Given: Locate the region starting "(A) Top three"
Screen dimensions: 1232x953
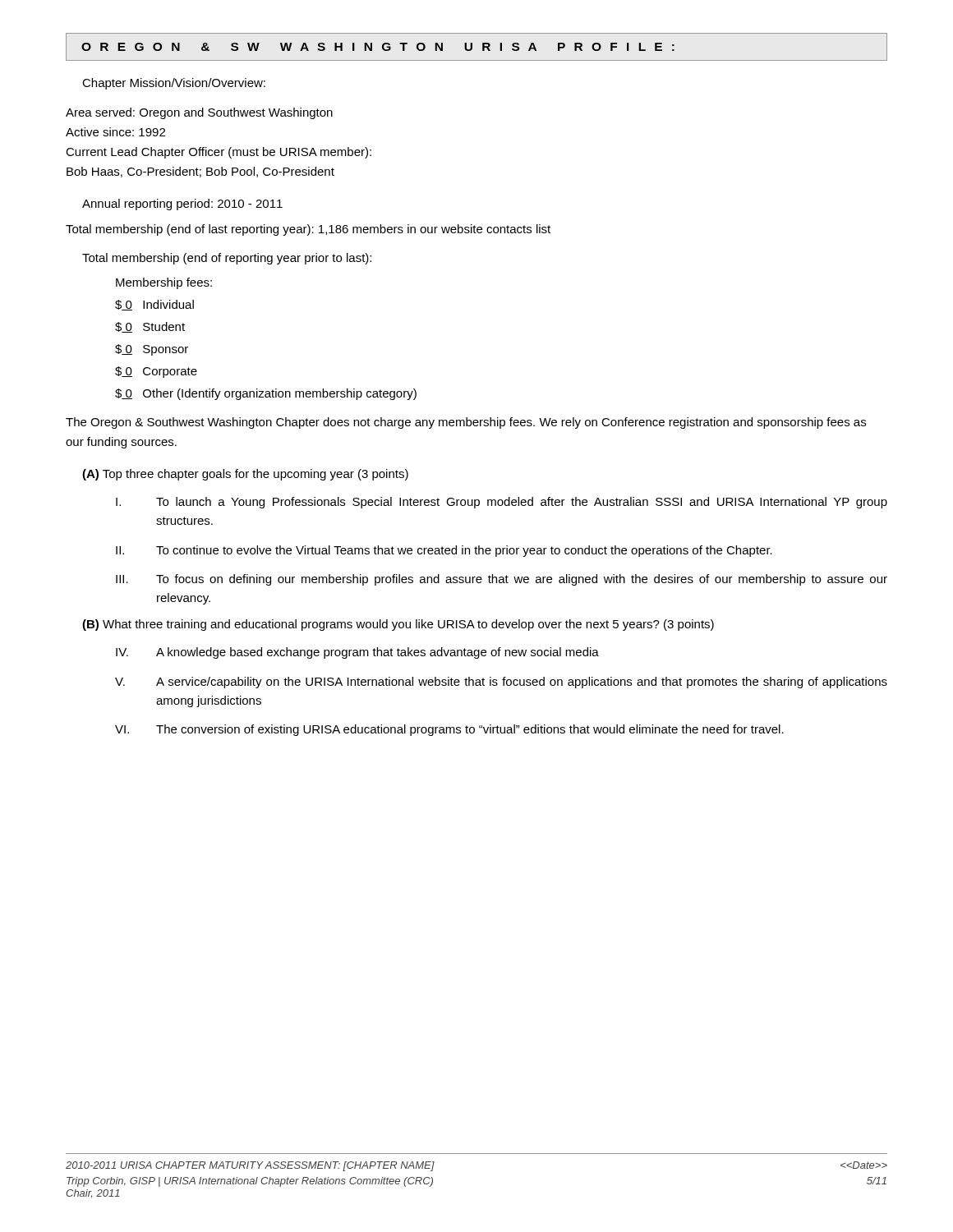Looking at the screenshot, I should pos(245,474).
